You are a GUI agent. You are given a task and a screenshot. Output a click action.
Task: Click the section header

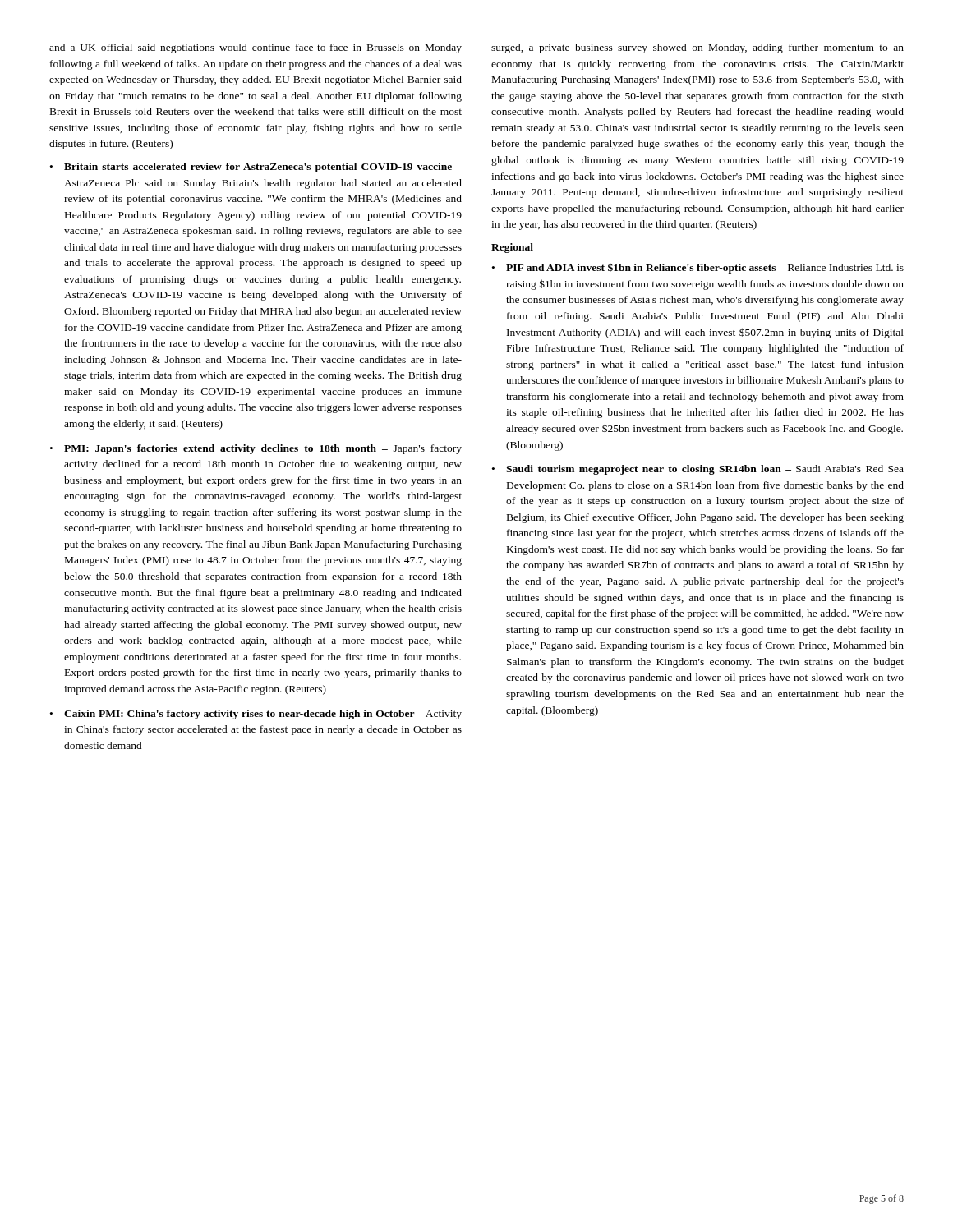point(512,247)
